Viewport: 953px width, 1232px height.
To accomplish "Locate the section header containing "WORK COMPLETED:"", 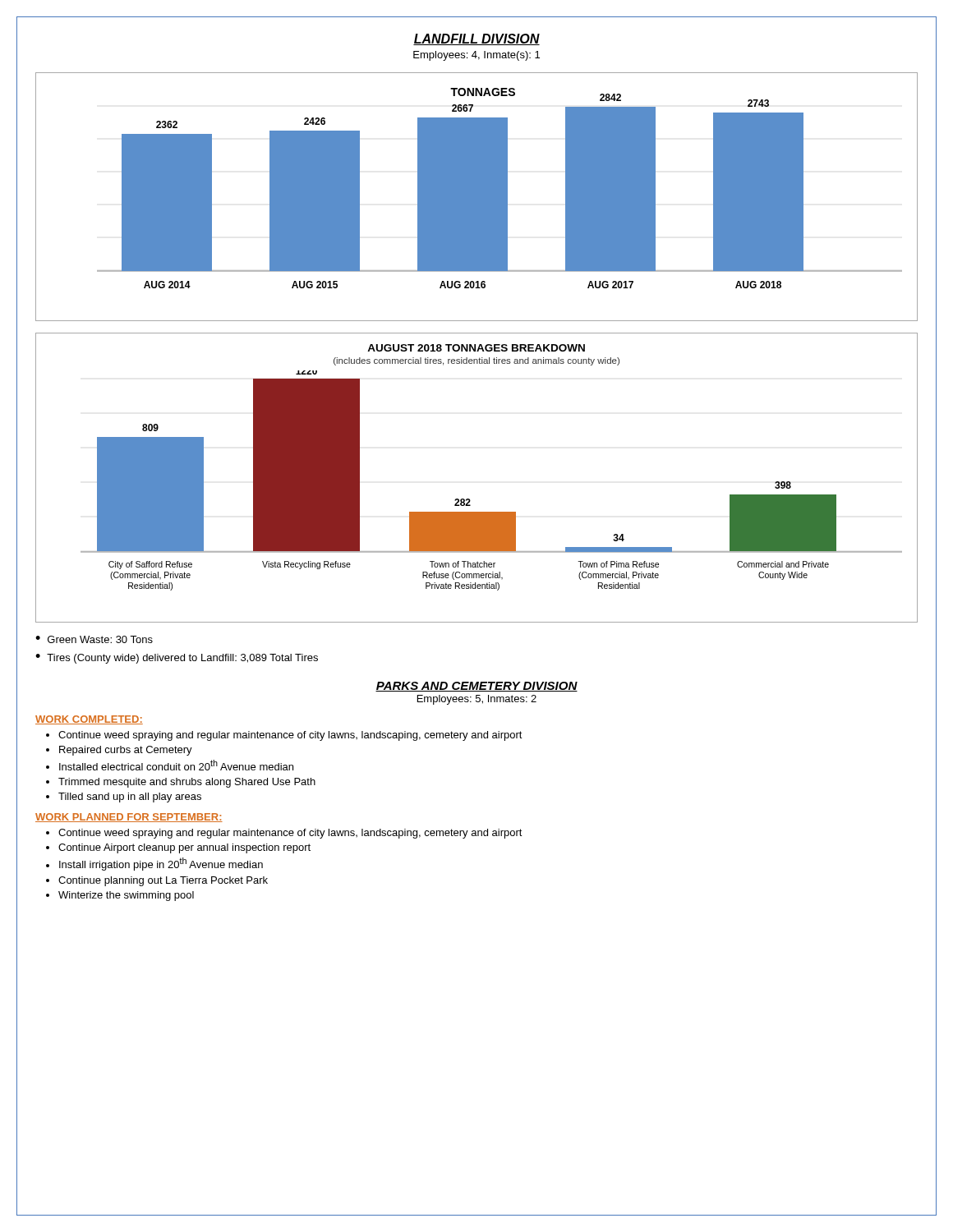I will click(89, 719).
